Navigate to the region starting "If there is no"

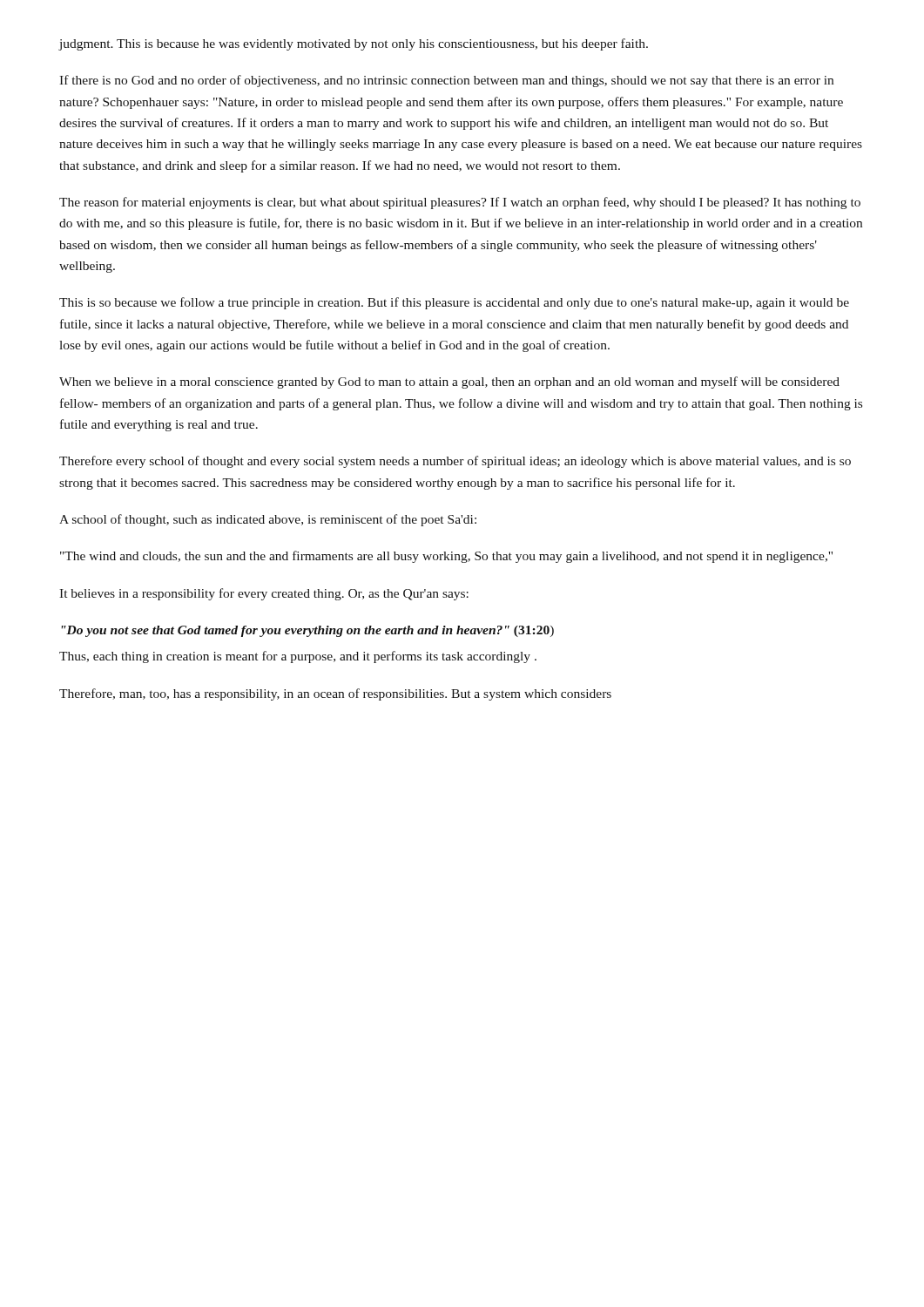click(461, 122)
